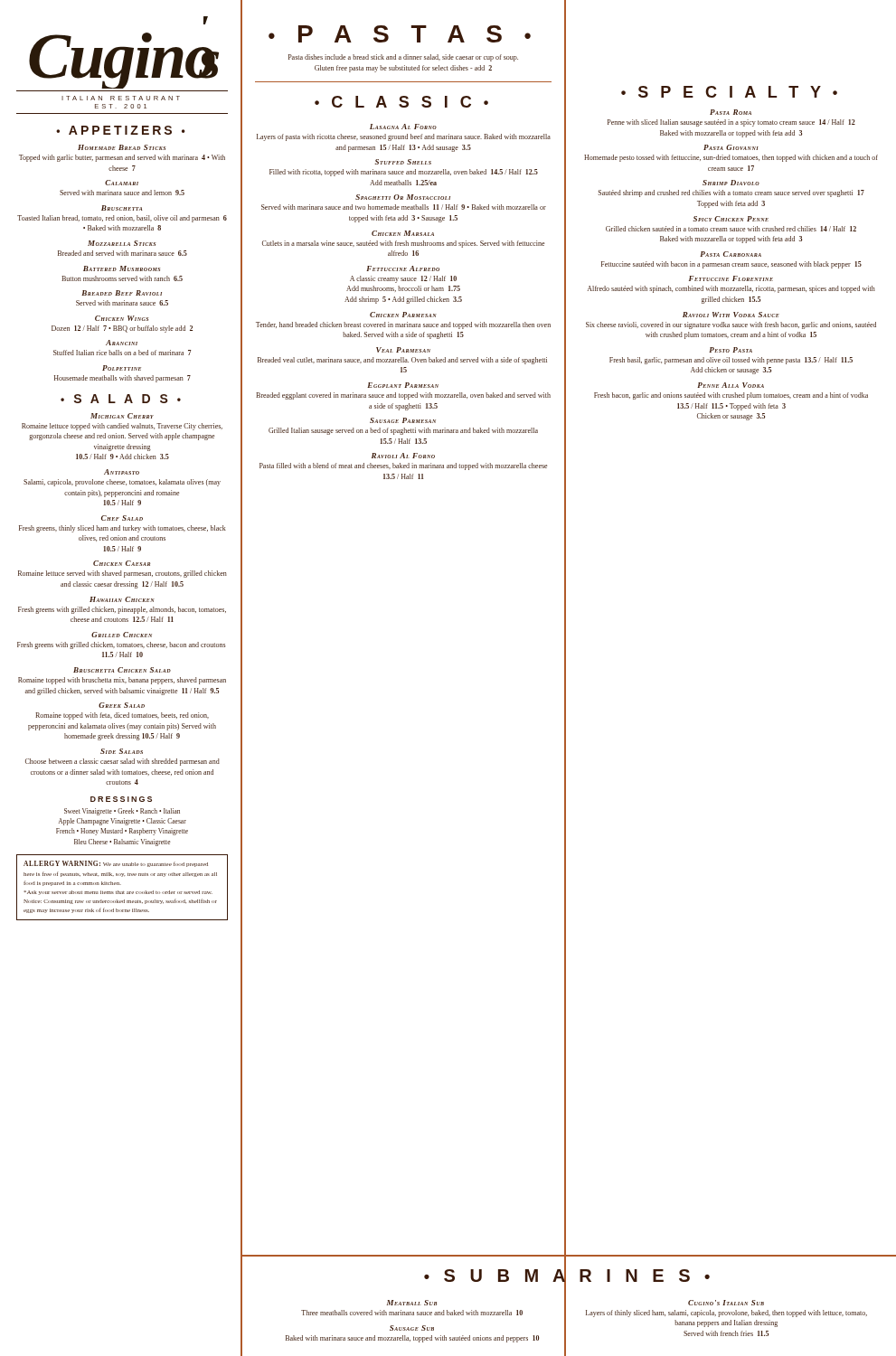Point to the block beginning "Cugino's Italian Sub Layers"
This screenshot has width=896, height=1356.
tap(726, 1319)
